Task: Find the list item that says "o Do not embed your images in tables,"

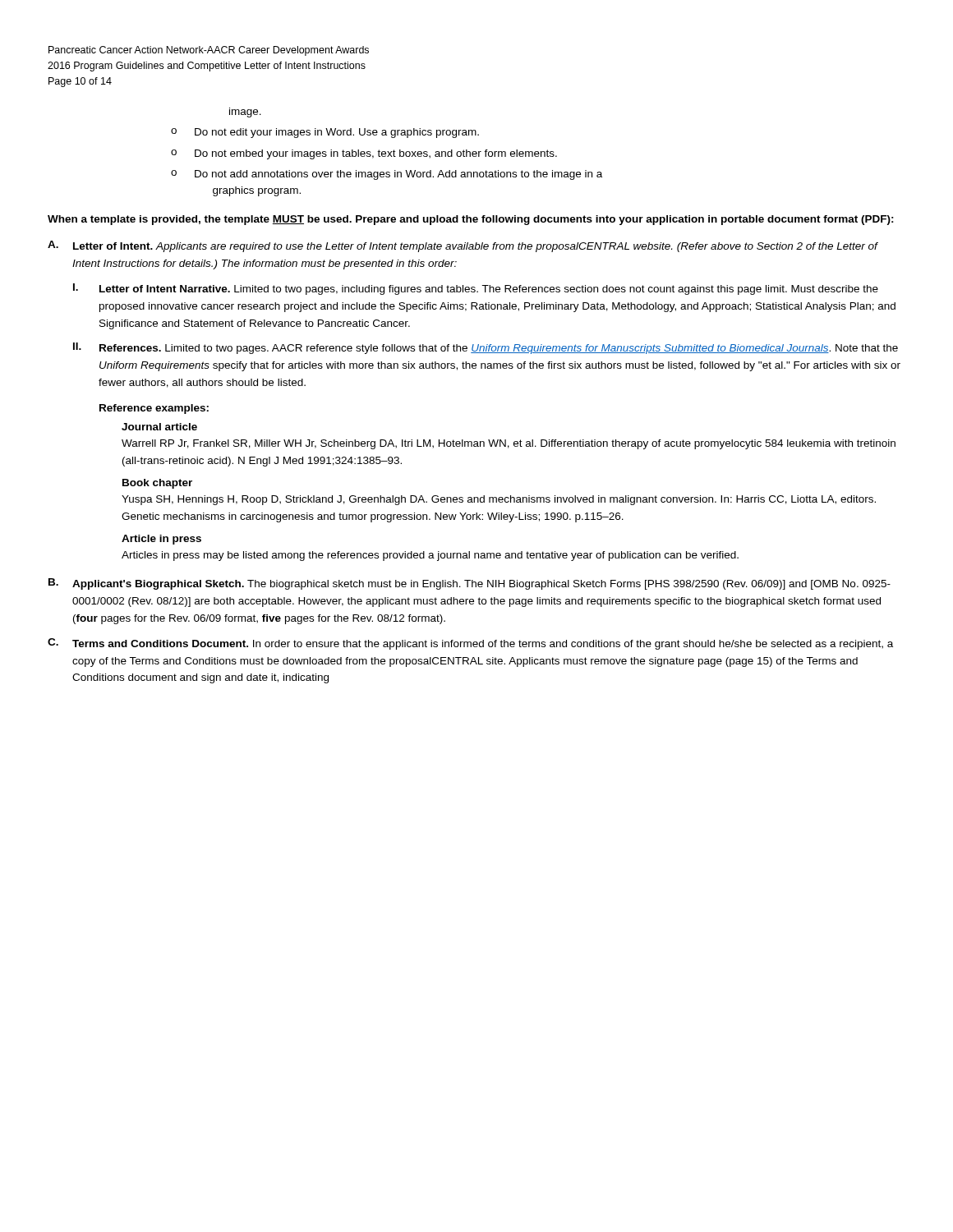Action: tap(538, 153)
